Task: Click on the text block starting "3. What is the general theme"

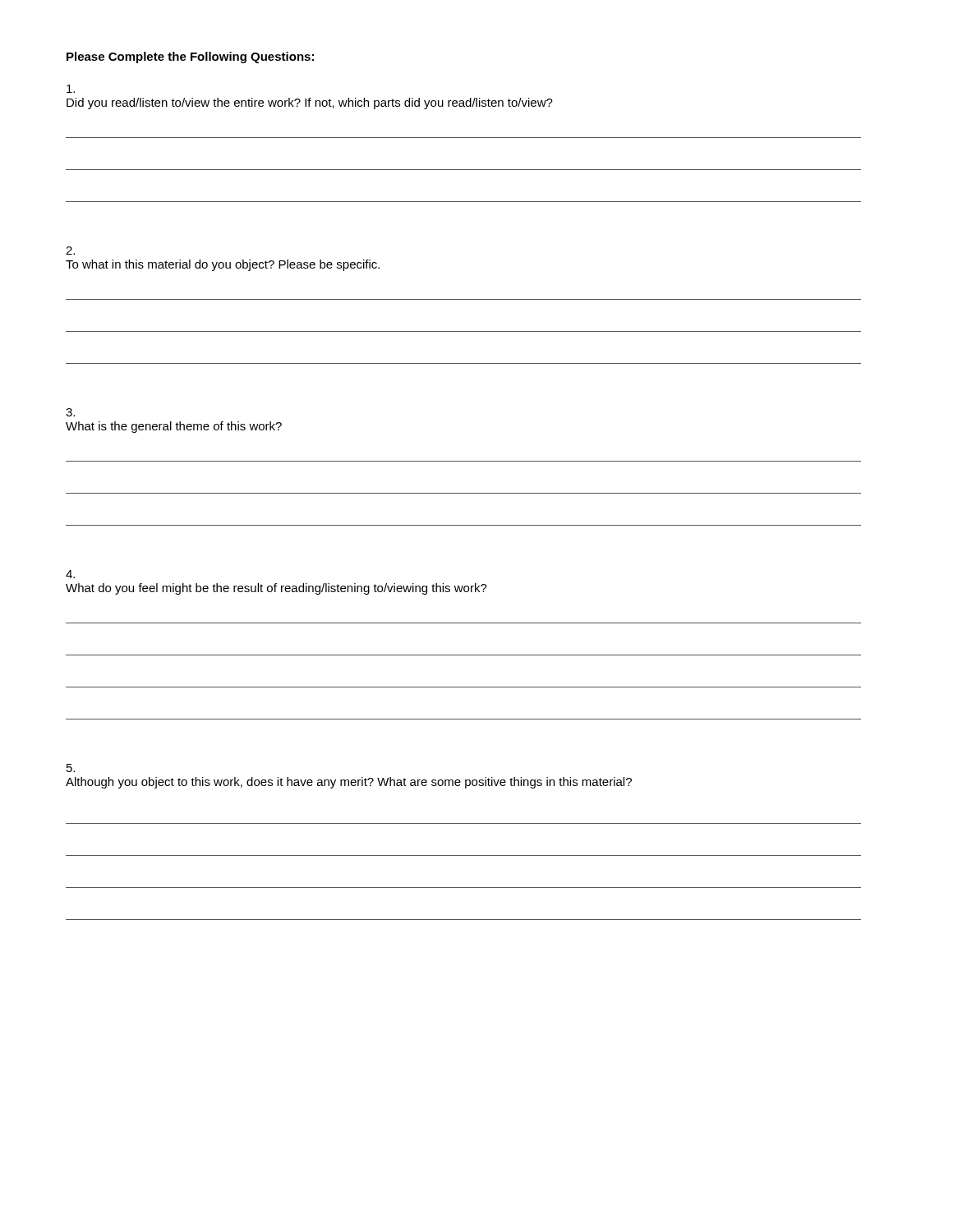Action: click(463, 469)
